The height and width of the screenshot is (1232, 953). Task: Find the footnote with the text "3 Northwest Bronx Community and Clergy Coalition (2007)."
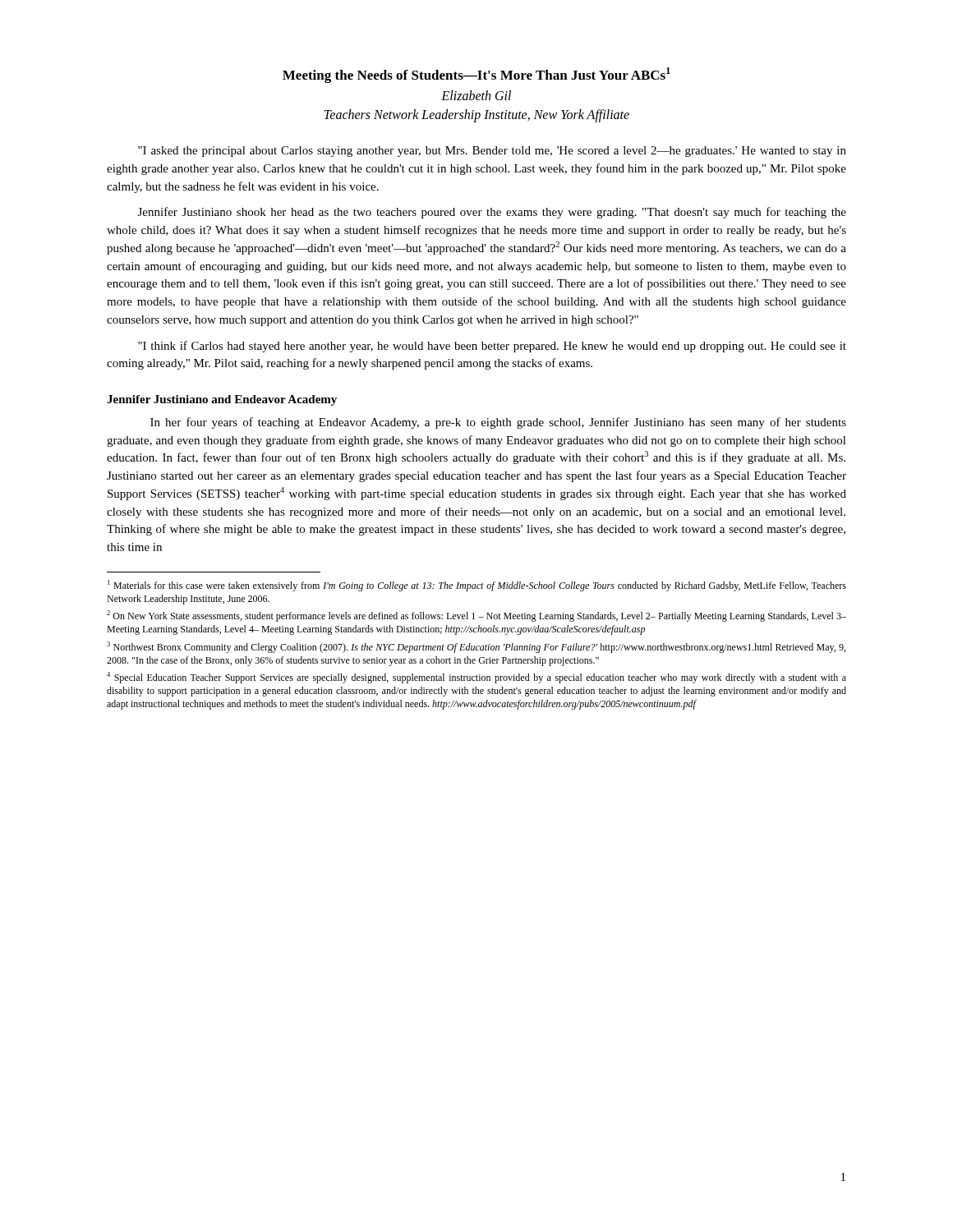[x=476, y=653]
